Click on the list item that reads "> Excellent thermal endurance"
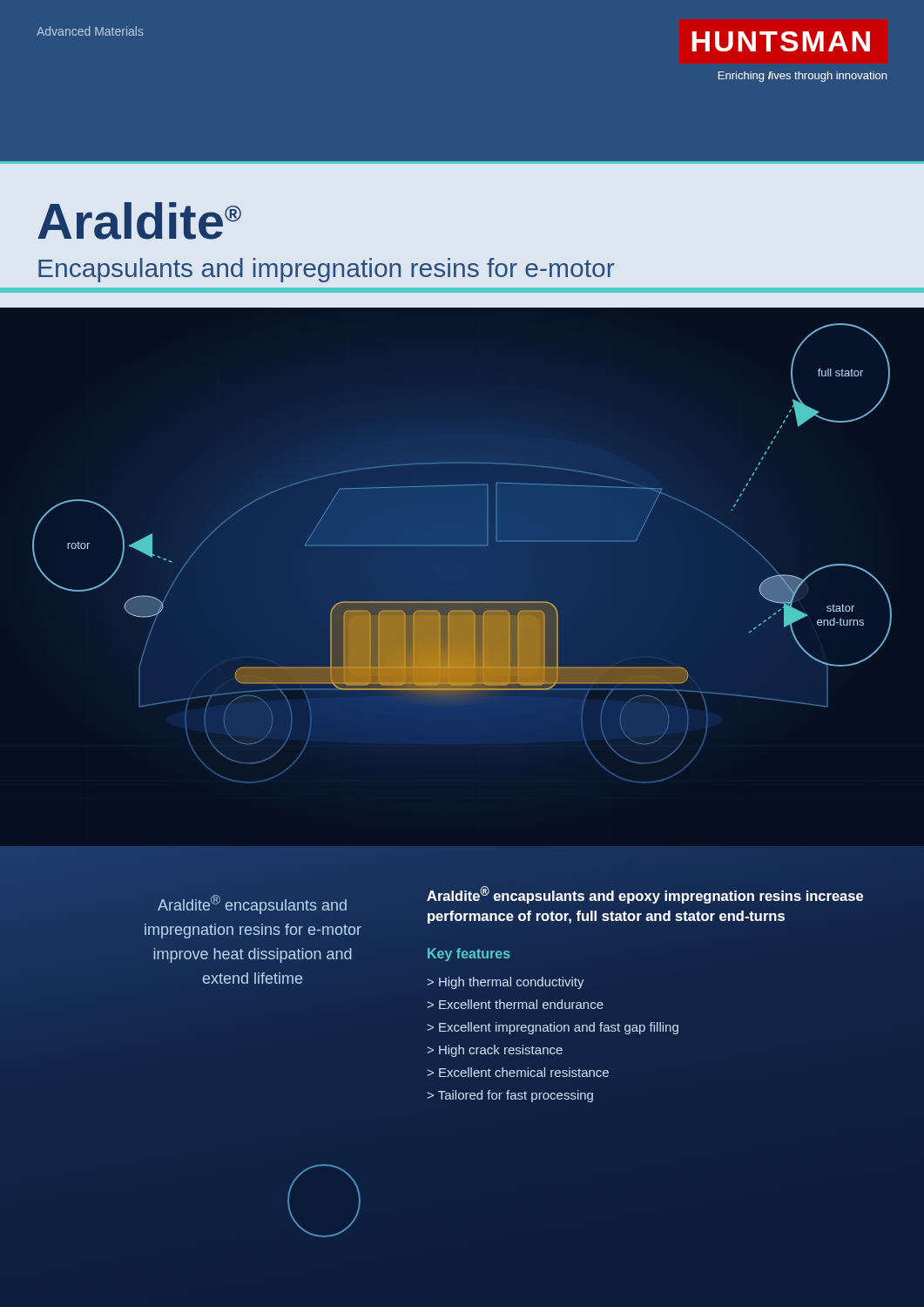924x1307 pixels. click(x=515, y=1004)
